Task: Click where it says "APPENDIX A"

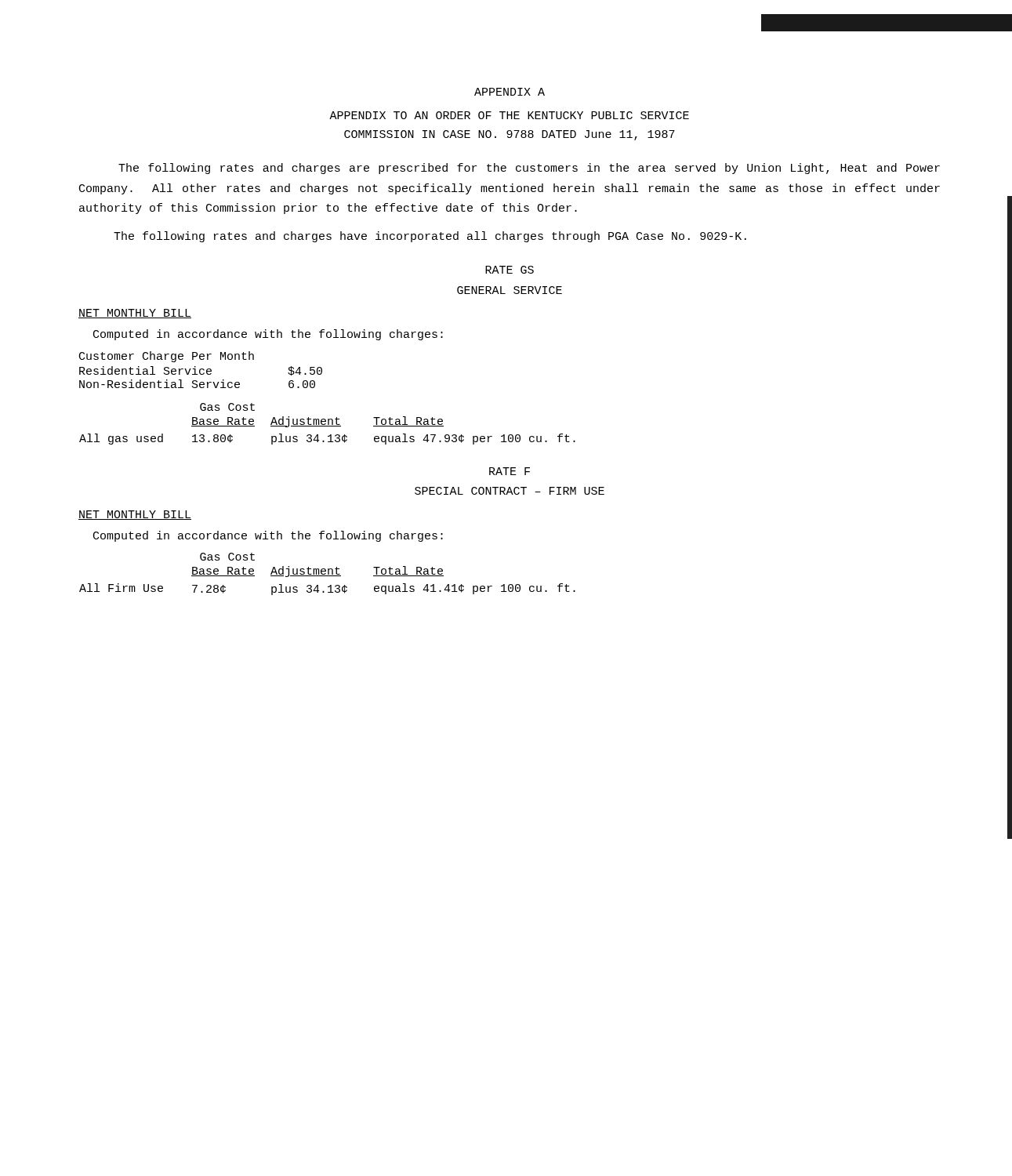Action: click(509, 93)
